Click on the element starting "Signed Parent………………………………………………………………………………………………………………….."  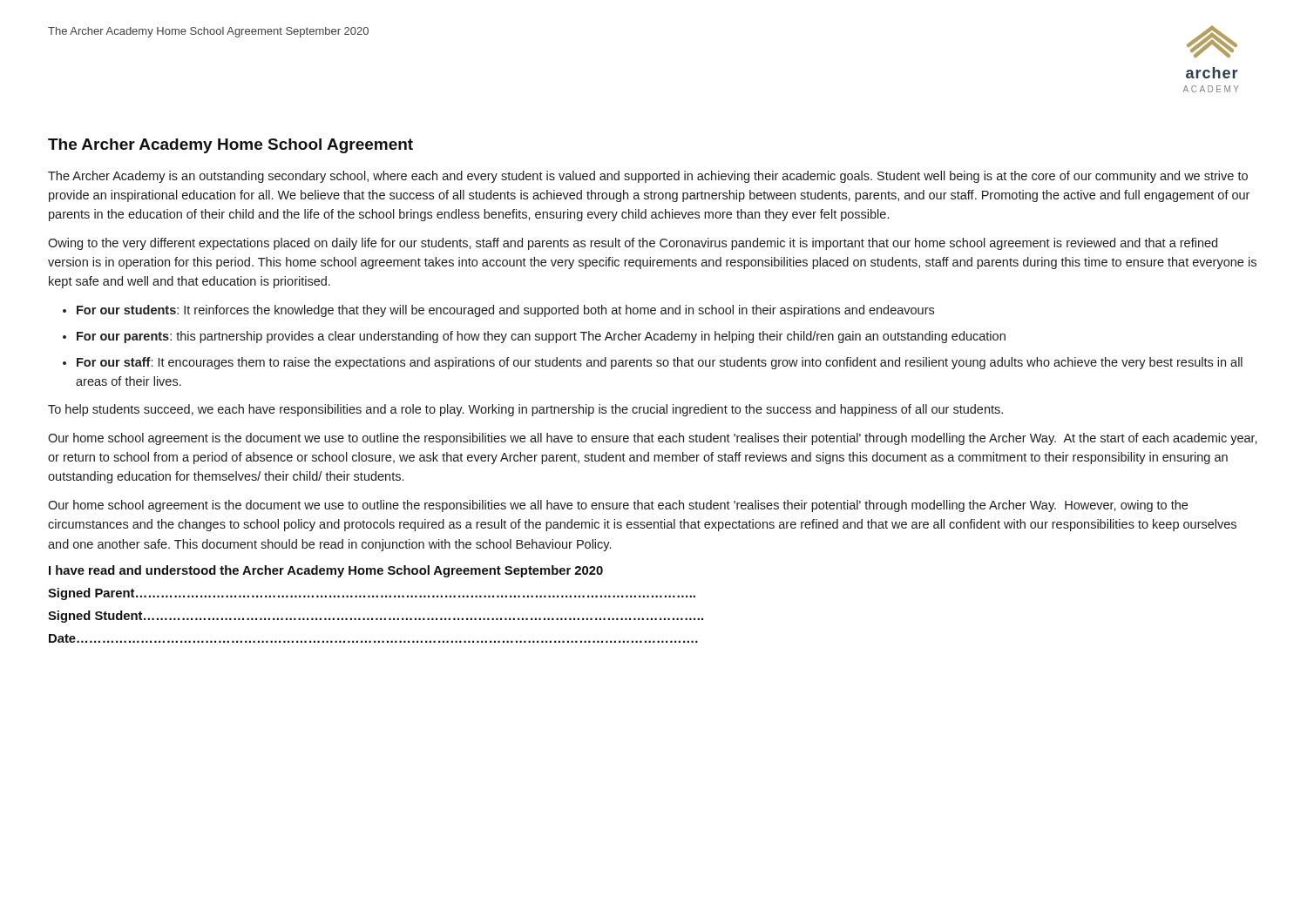click(372, 593)
